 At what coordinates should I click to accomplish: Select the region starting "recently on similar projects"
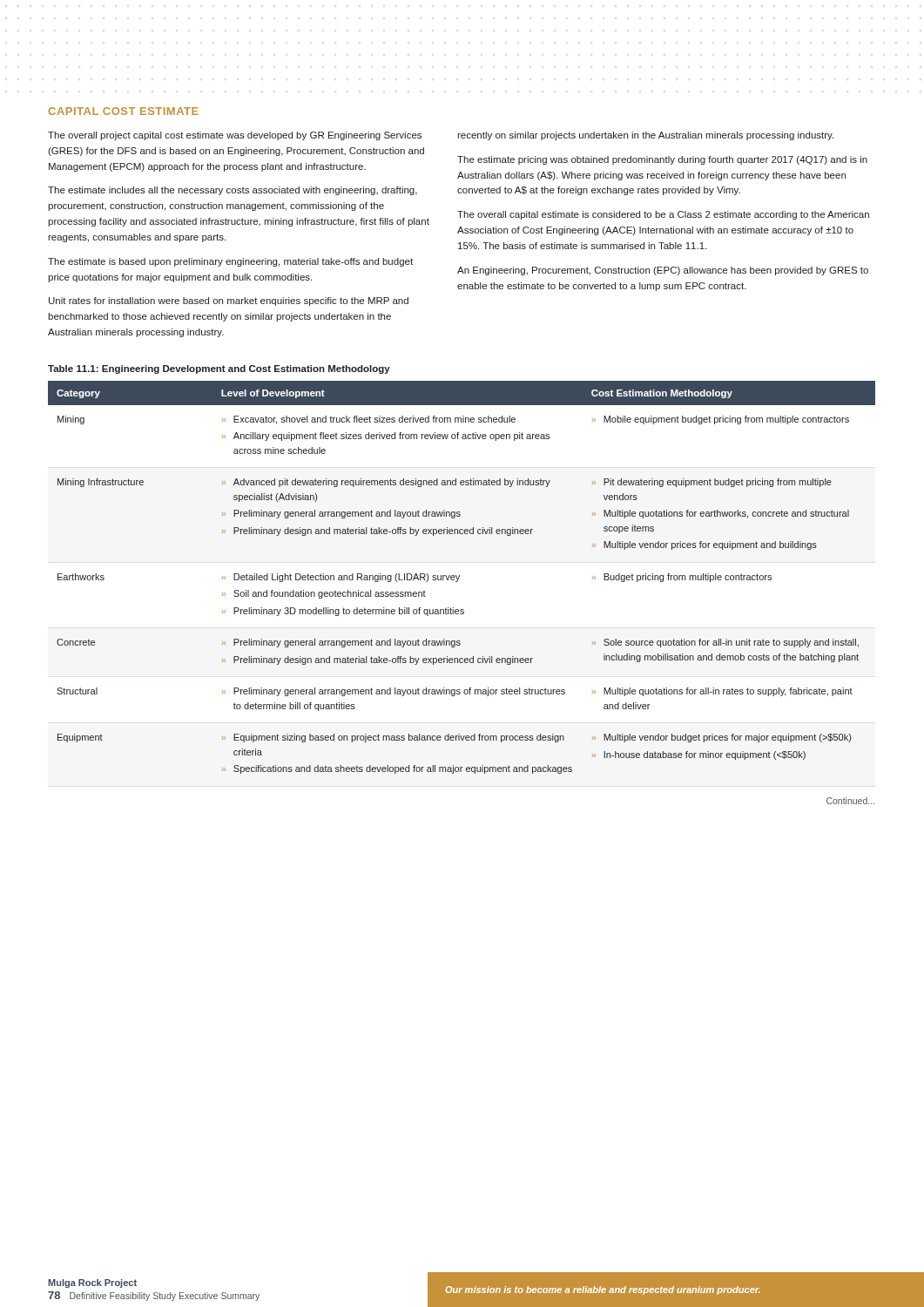click(x=646, y=135)
